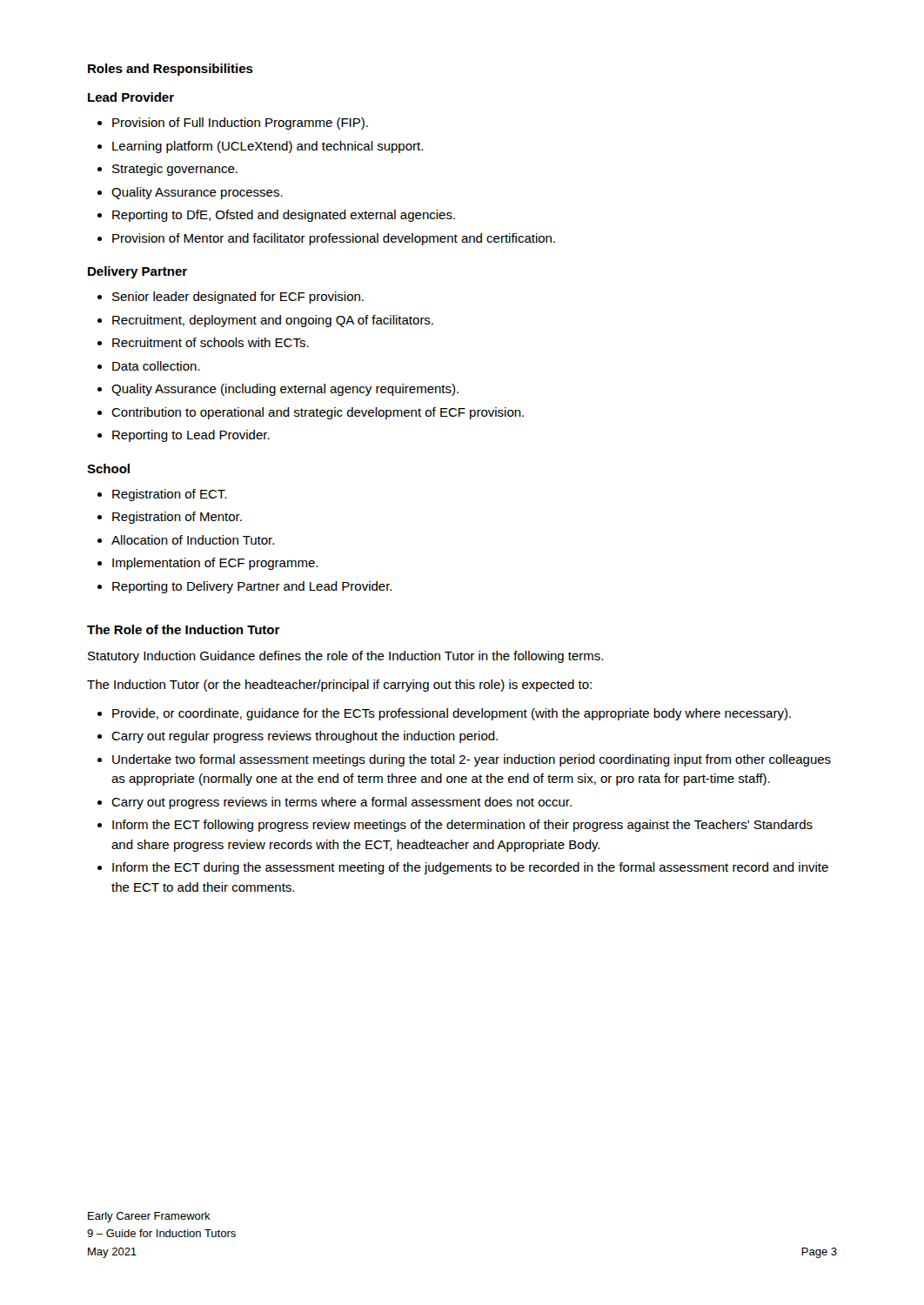Select the section header with the text "Delivery Partner"
Screen dimensions: 1305x924
137,272
